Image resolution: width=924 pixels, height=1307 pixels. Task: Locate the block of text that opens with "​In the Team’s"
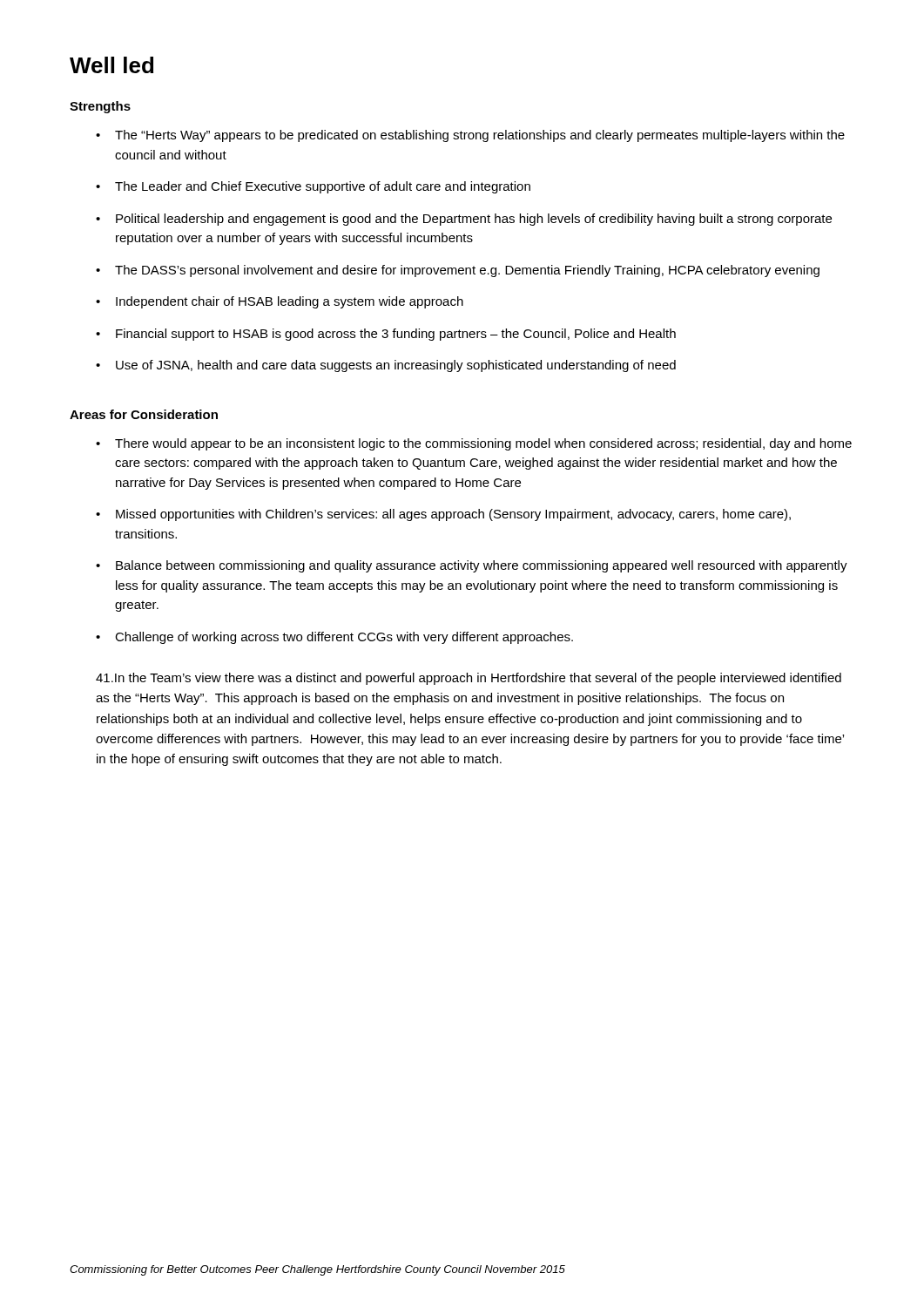coord(470,718)
